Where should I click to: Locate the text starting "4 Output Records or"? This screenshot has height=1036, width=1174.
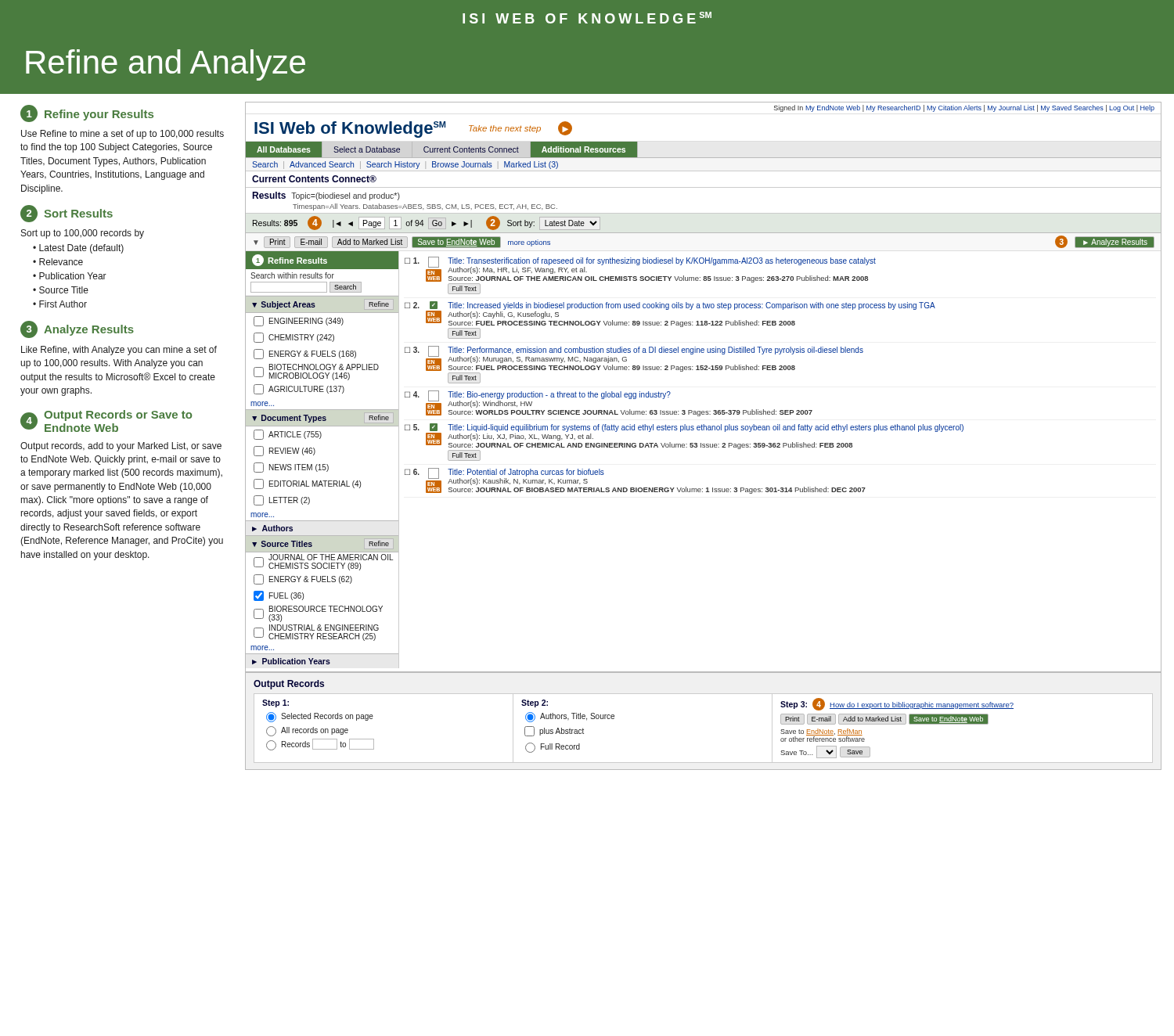(x=122, y=421)
